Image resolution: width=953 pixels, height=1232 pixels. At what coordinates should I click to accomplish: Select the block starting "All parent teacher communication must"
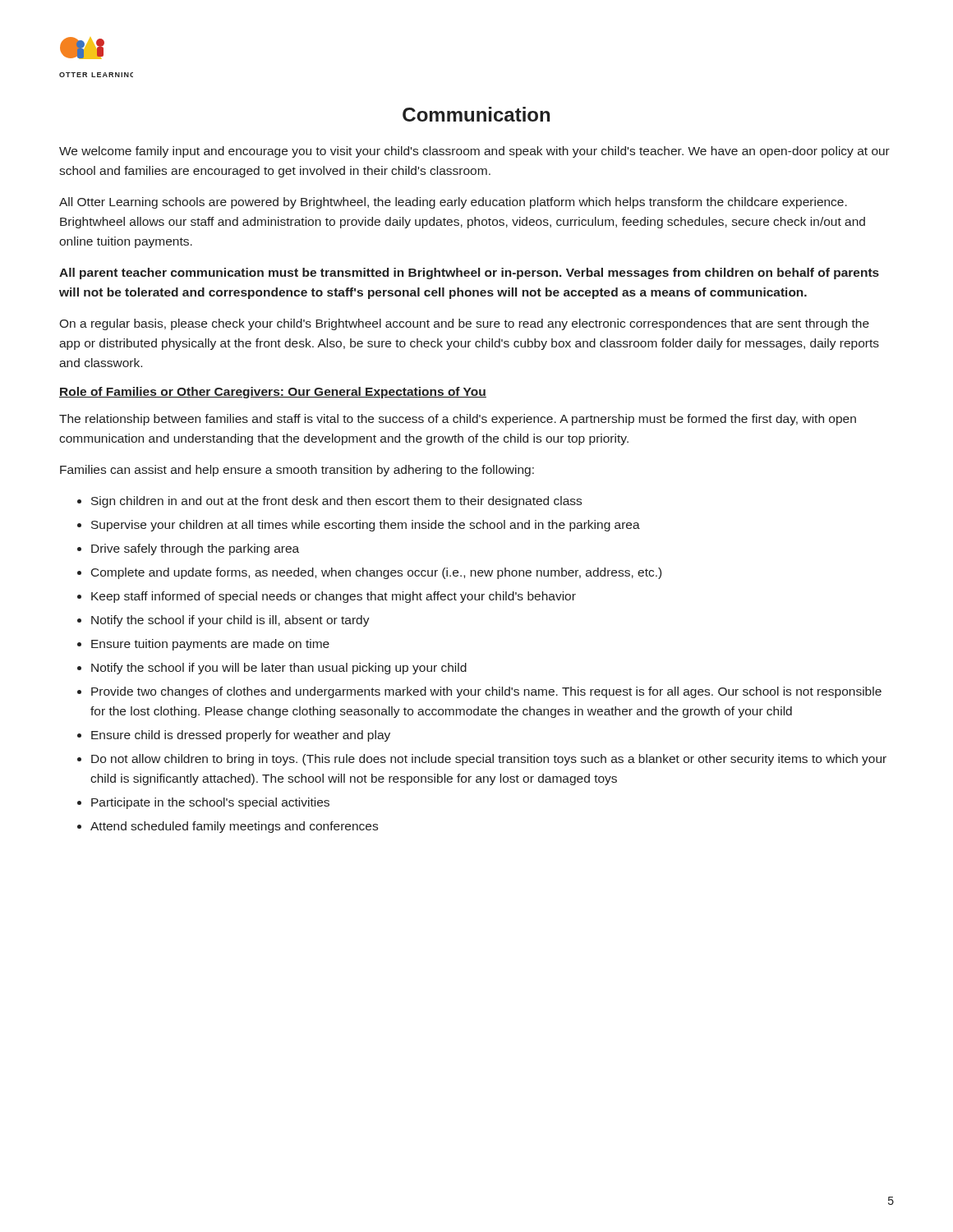tap(469, 282)
